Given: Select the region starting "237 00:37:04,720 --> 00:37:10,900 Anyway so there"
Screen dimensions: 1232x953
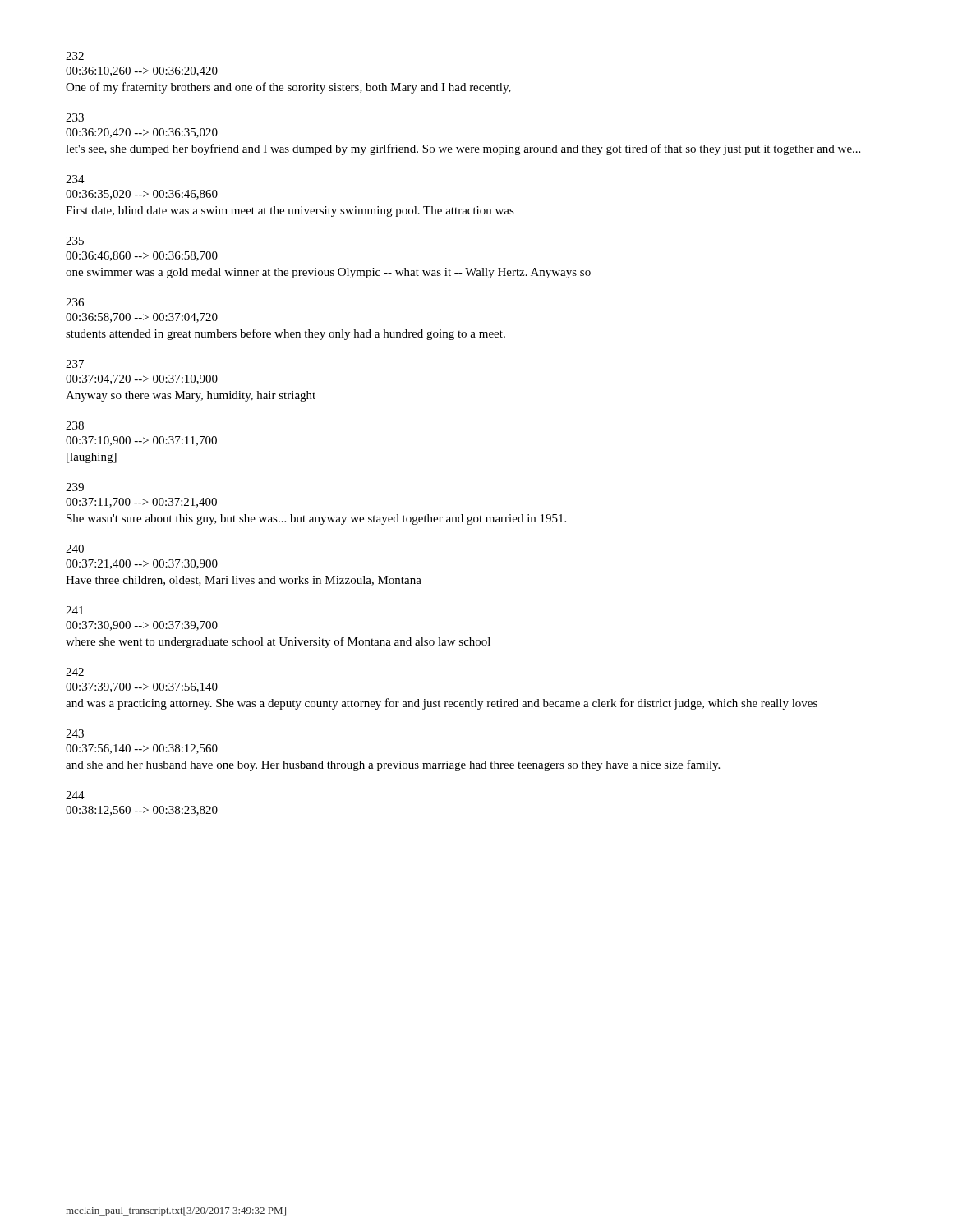Looking at the screenshot, I should click(75, 364).
